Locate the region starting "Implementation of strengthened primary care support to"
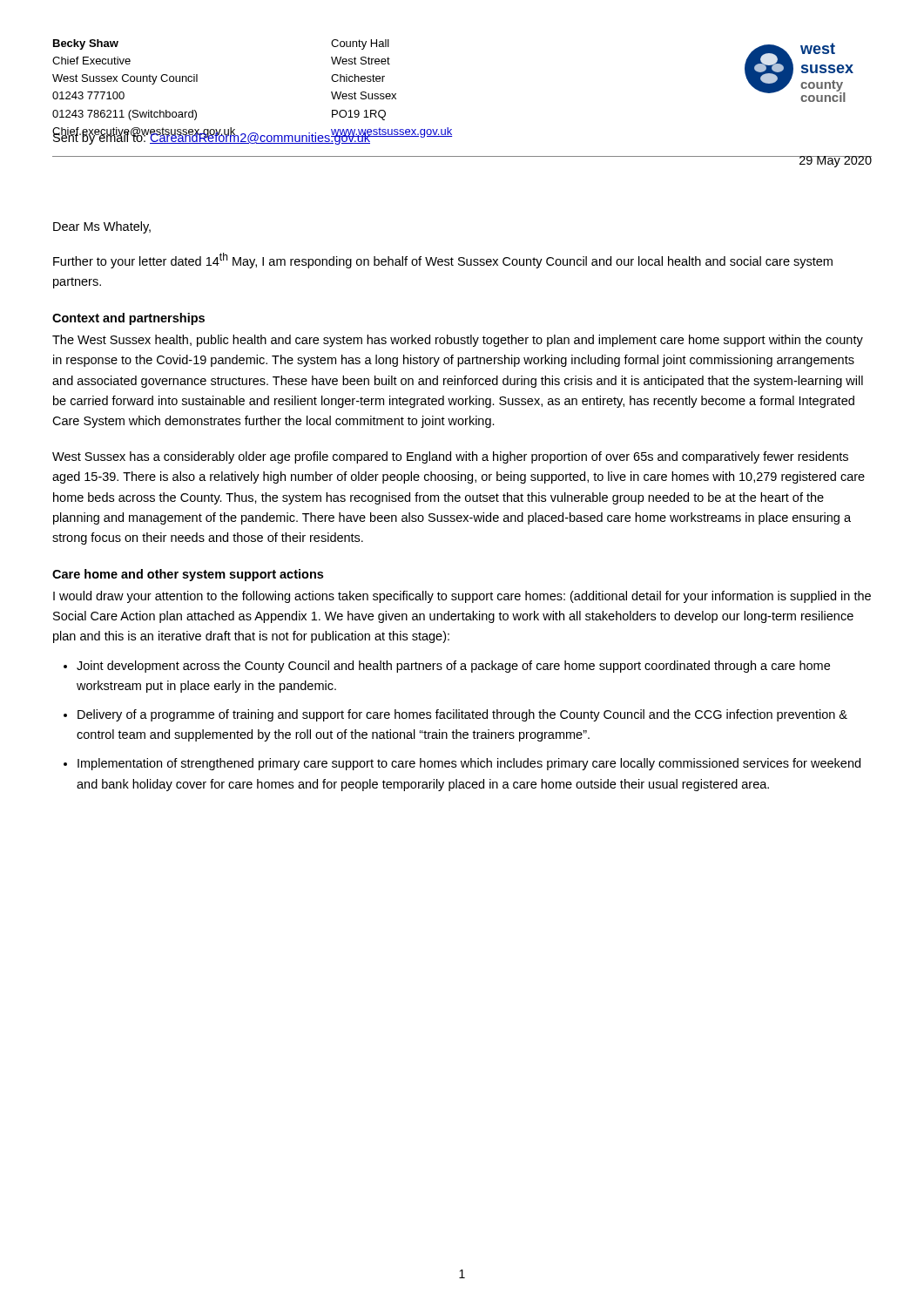Image resolution: width=924 pixels, height=1307 pixels. 469,774
